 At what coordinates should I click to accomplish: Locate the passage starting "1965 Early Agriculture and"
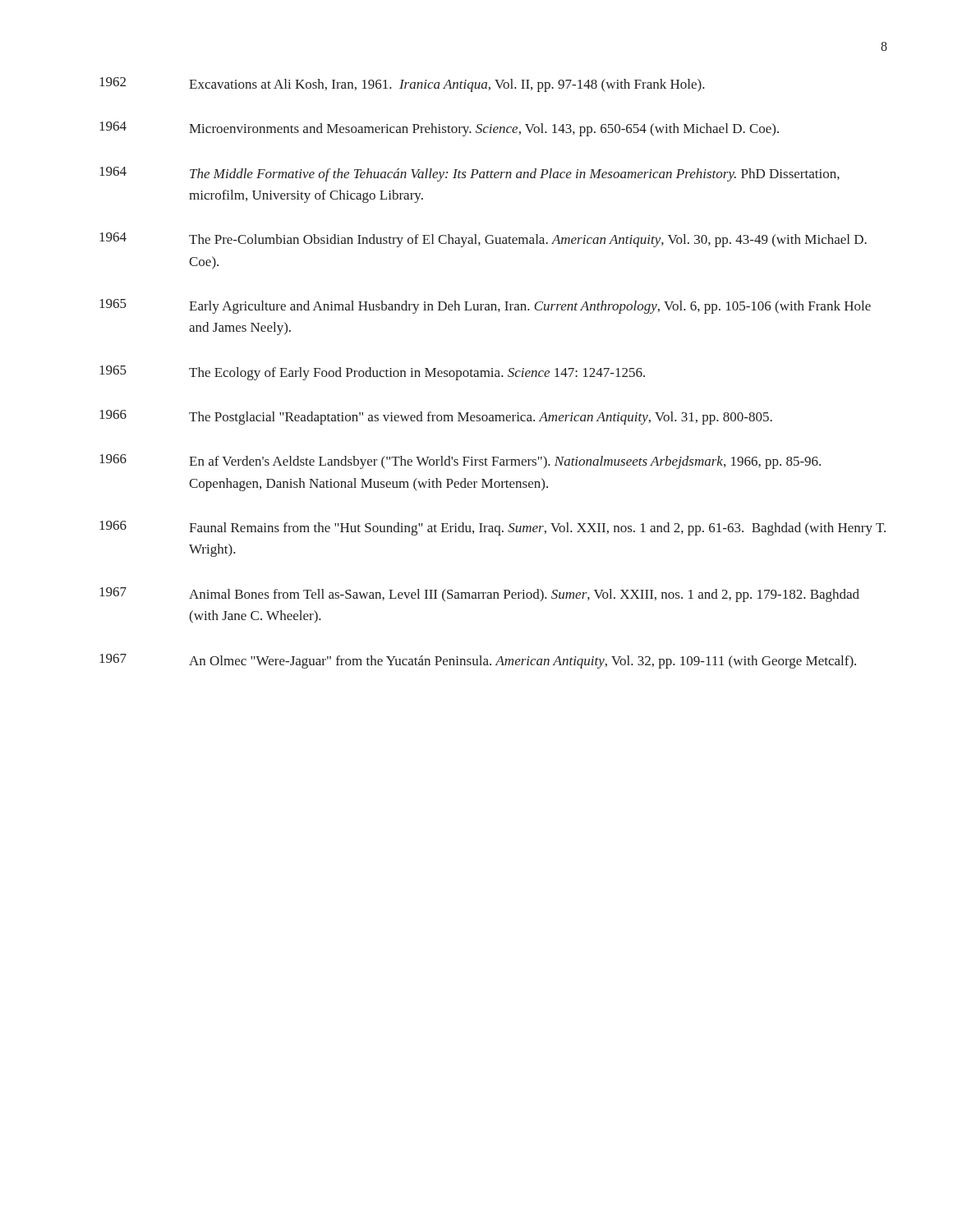493,317
